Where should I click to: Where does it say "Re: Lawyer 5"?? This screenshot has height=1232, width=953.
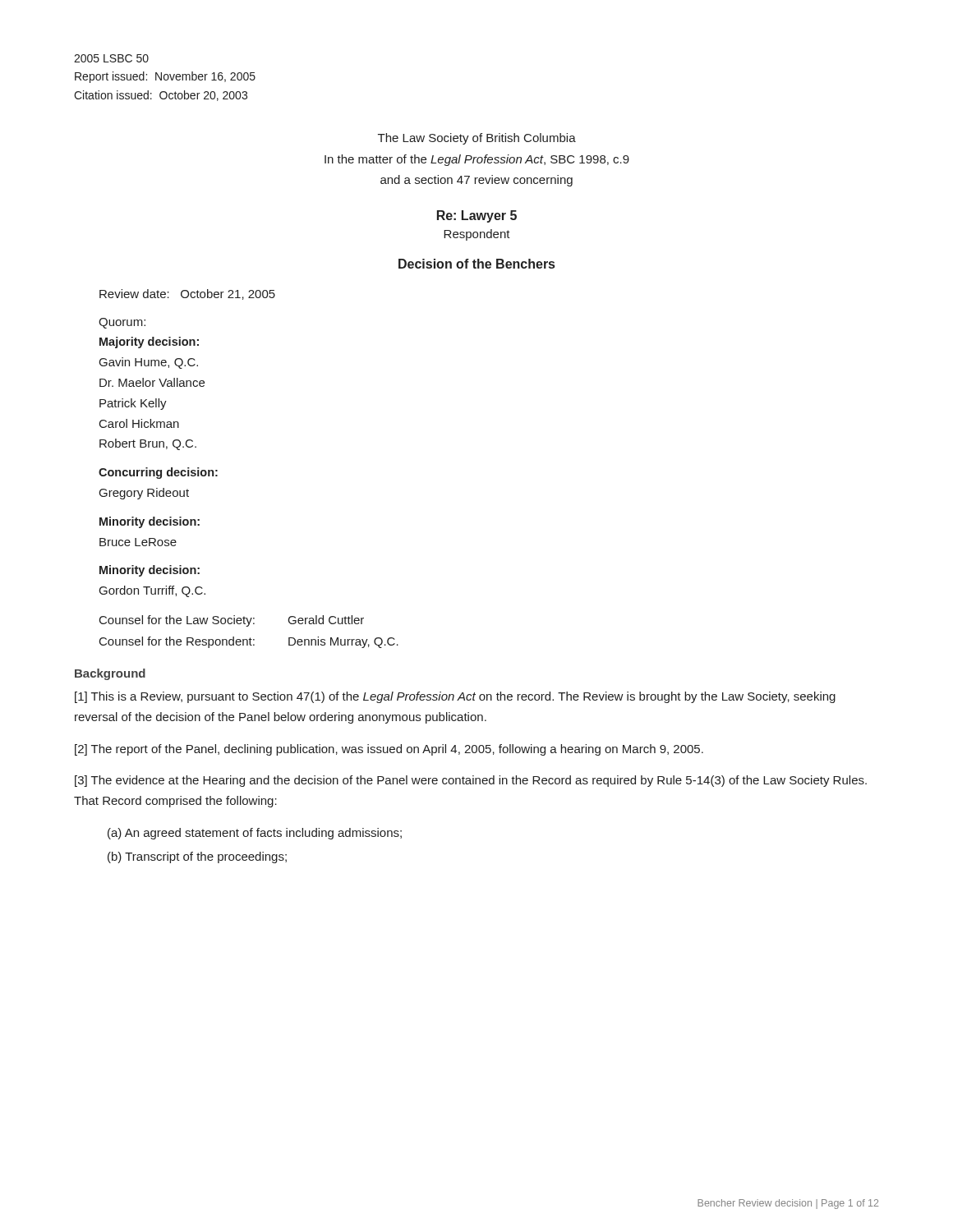(476, 215)
